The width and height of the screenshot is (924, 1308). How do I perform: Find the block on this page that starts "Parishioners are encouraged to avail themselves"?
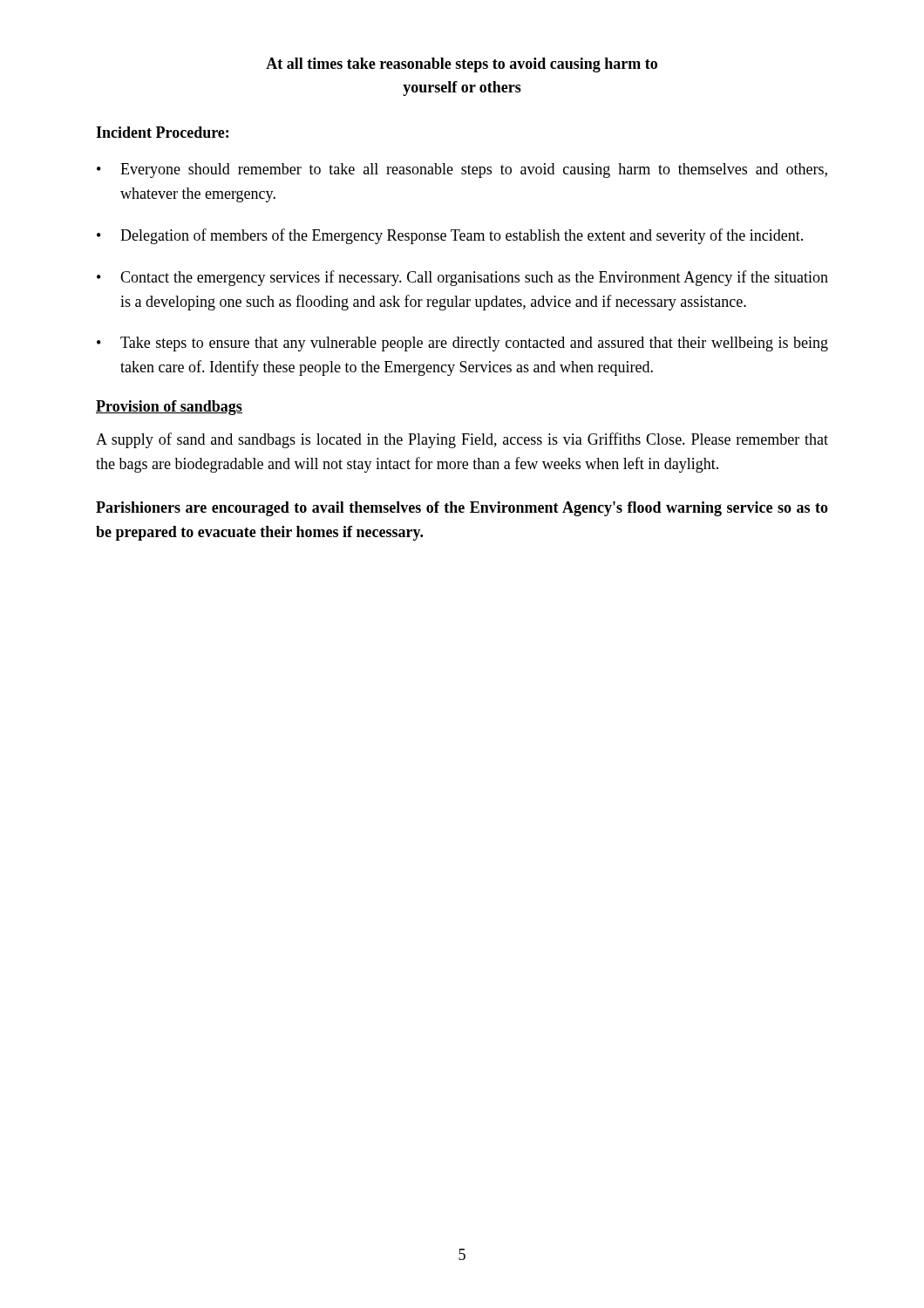click(x=462, y=520)
